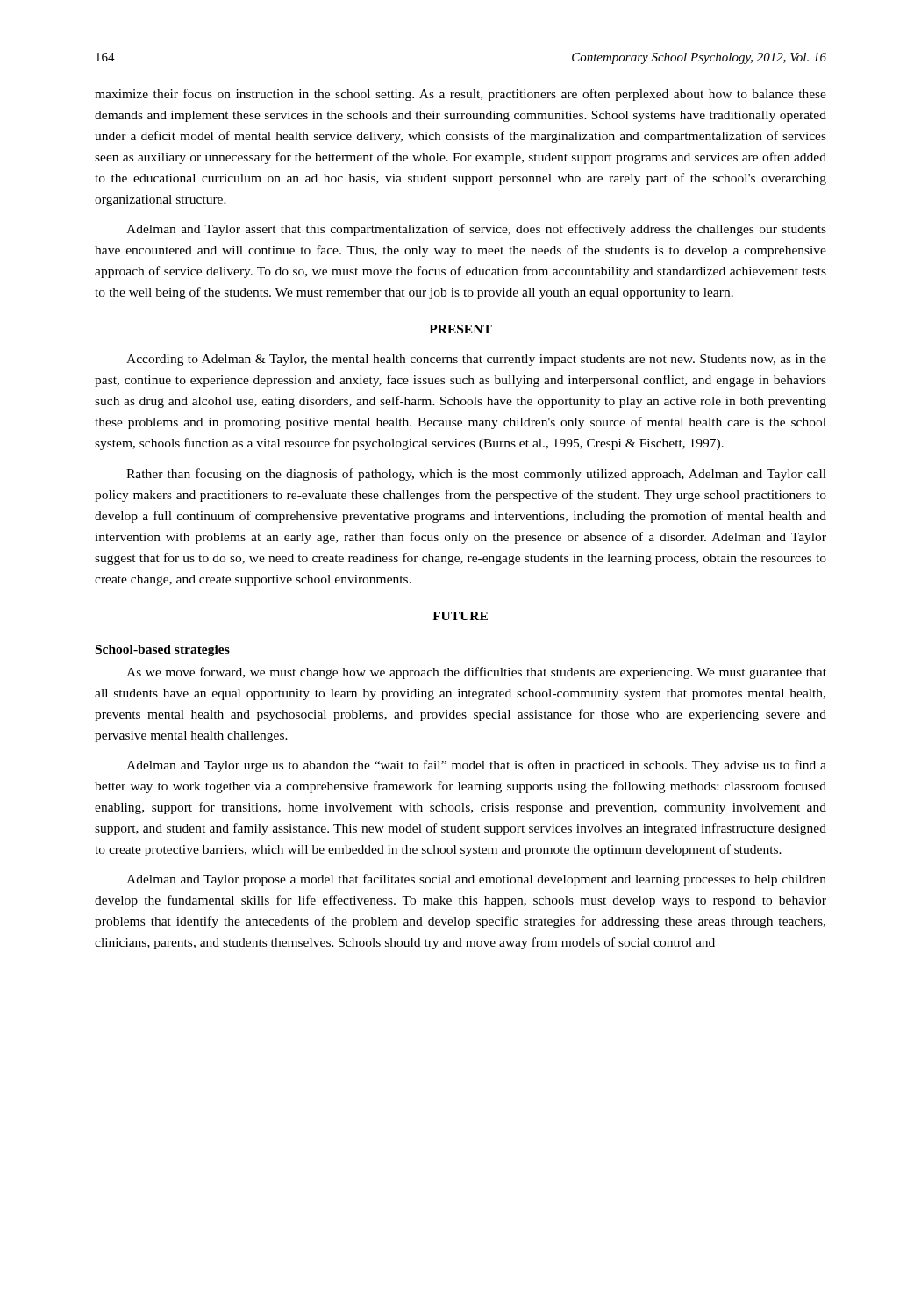Select the block starting "As we move forward,"
This screenshot has height=1316, width=921.
460,703
